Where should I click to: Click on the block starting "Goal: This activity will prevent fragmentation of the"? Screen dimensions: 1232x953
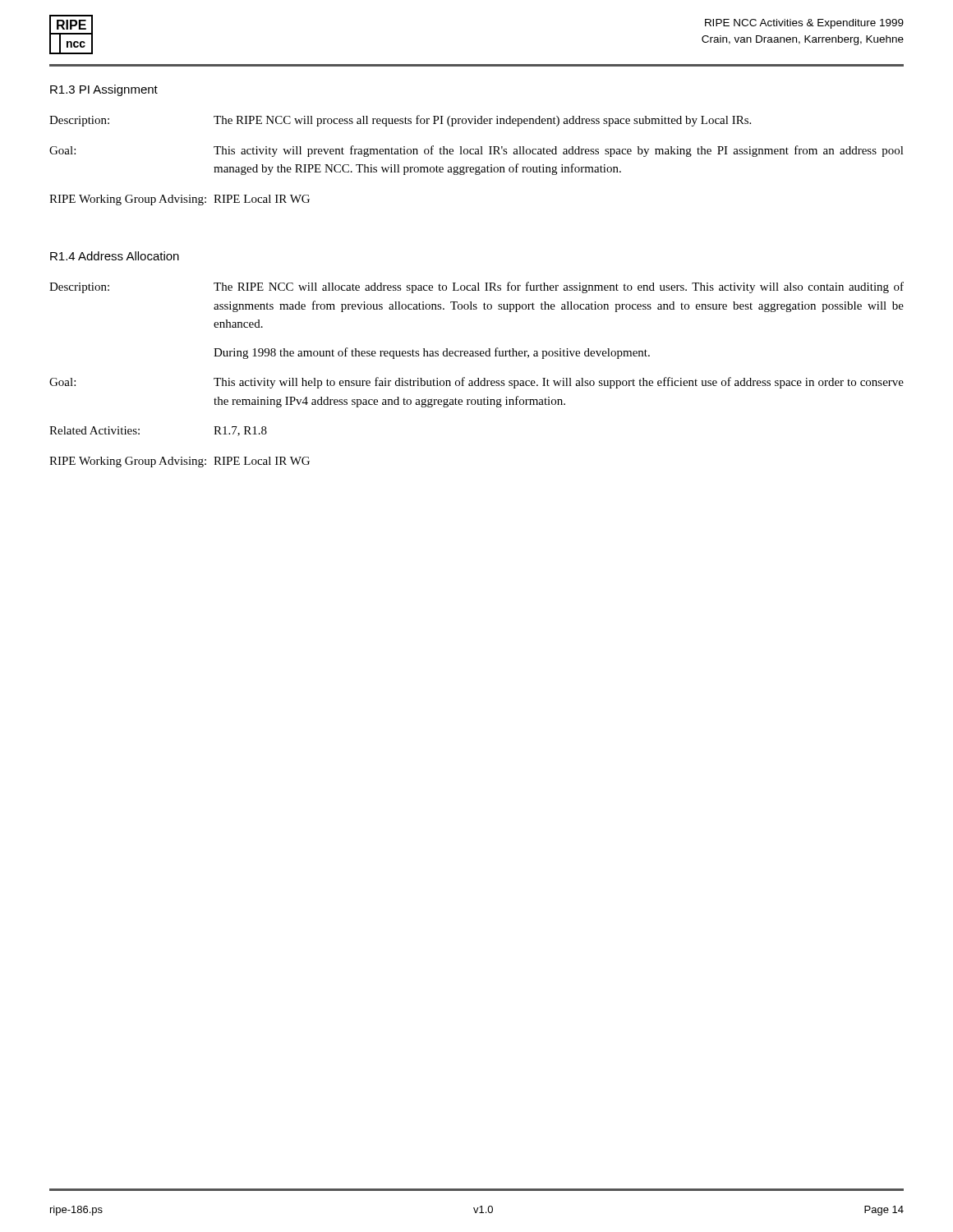(476, 159)
